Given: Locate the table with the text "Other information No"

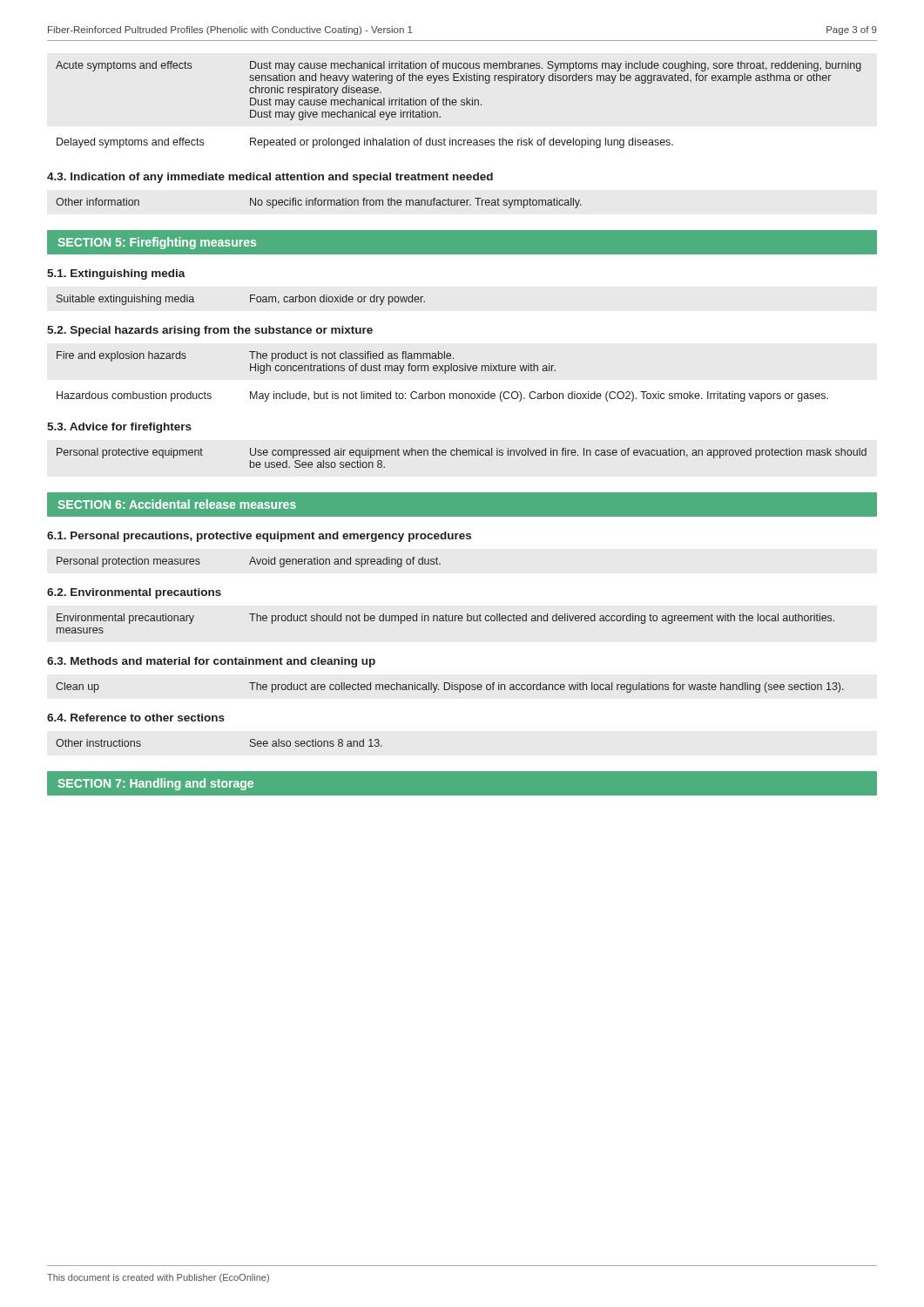Looking at the screenshot, I should click(x=462, y=202).
